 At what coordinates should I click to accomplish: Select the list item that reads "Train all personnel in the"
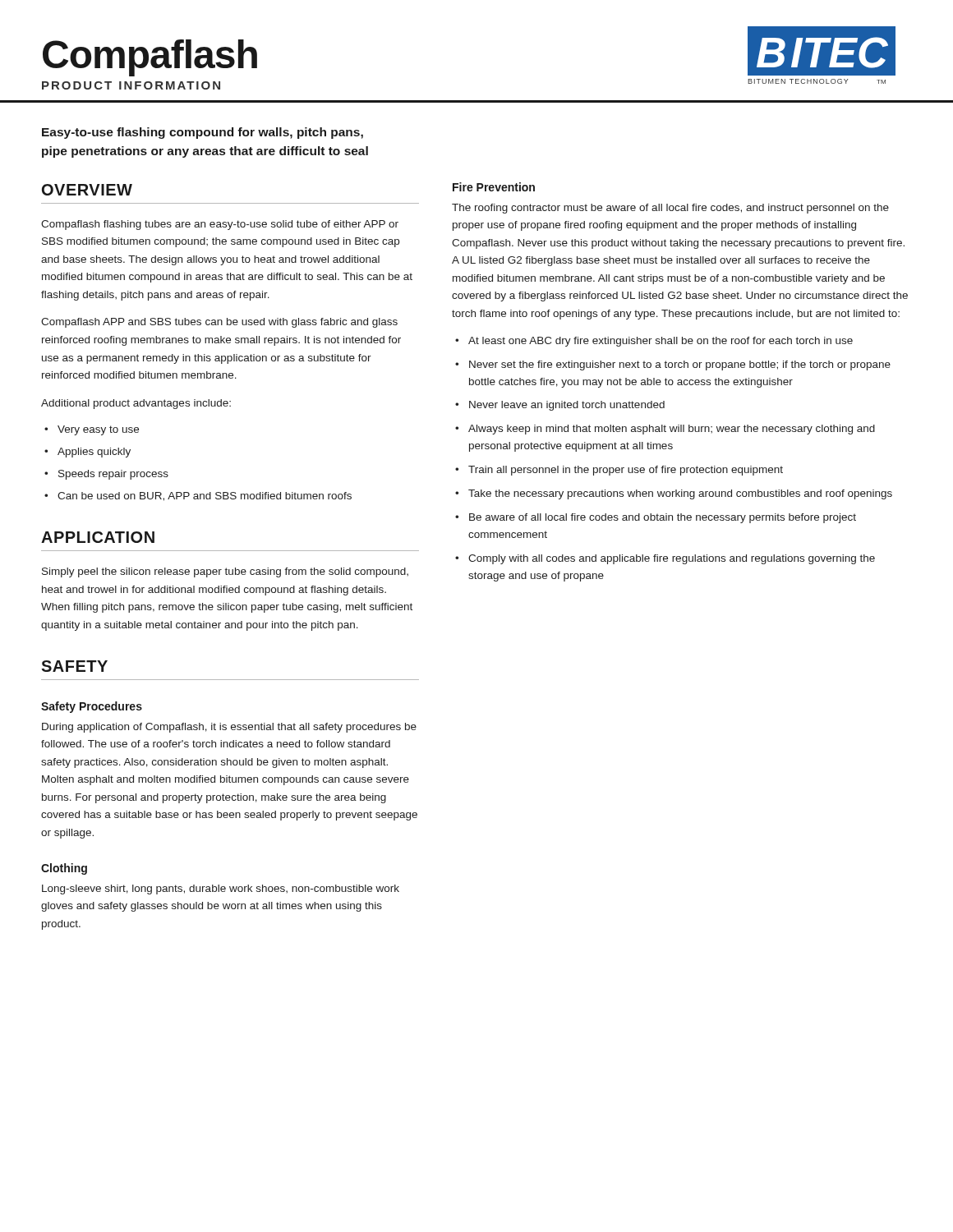point(626,470)
